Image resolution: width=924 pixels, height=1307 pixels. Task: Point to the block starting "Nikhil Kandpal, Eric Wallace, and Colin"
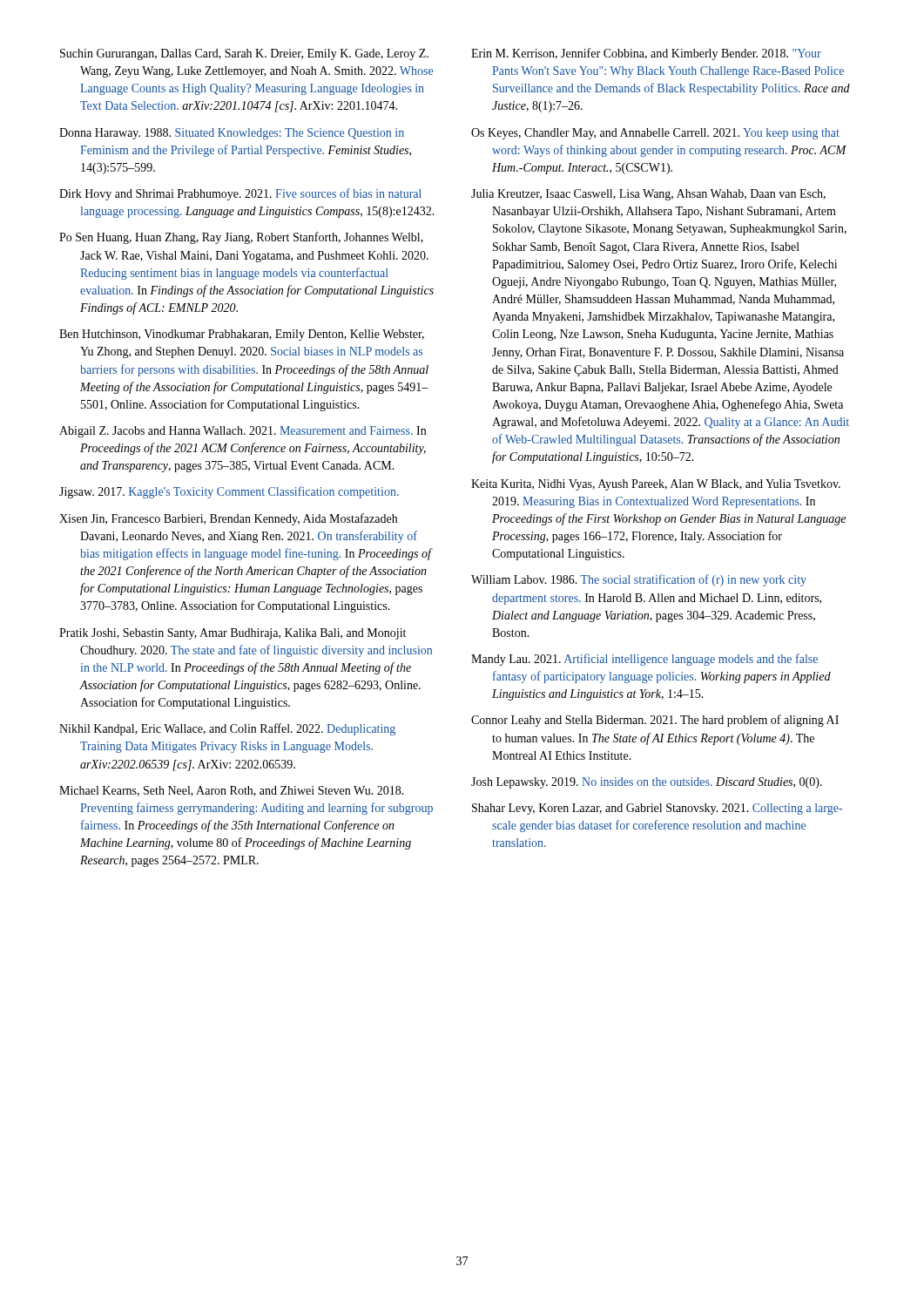tap(227, 747)
